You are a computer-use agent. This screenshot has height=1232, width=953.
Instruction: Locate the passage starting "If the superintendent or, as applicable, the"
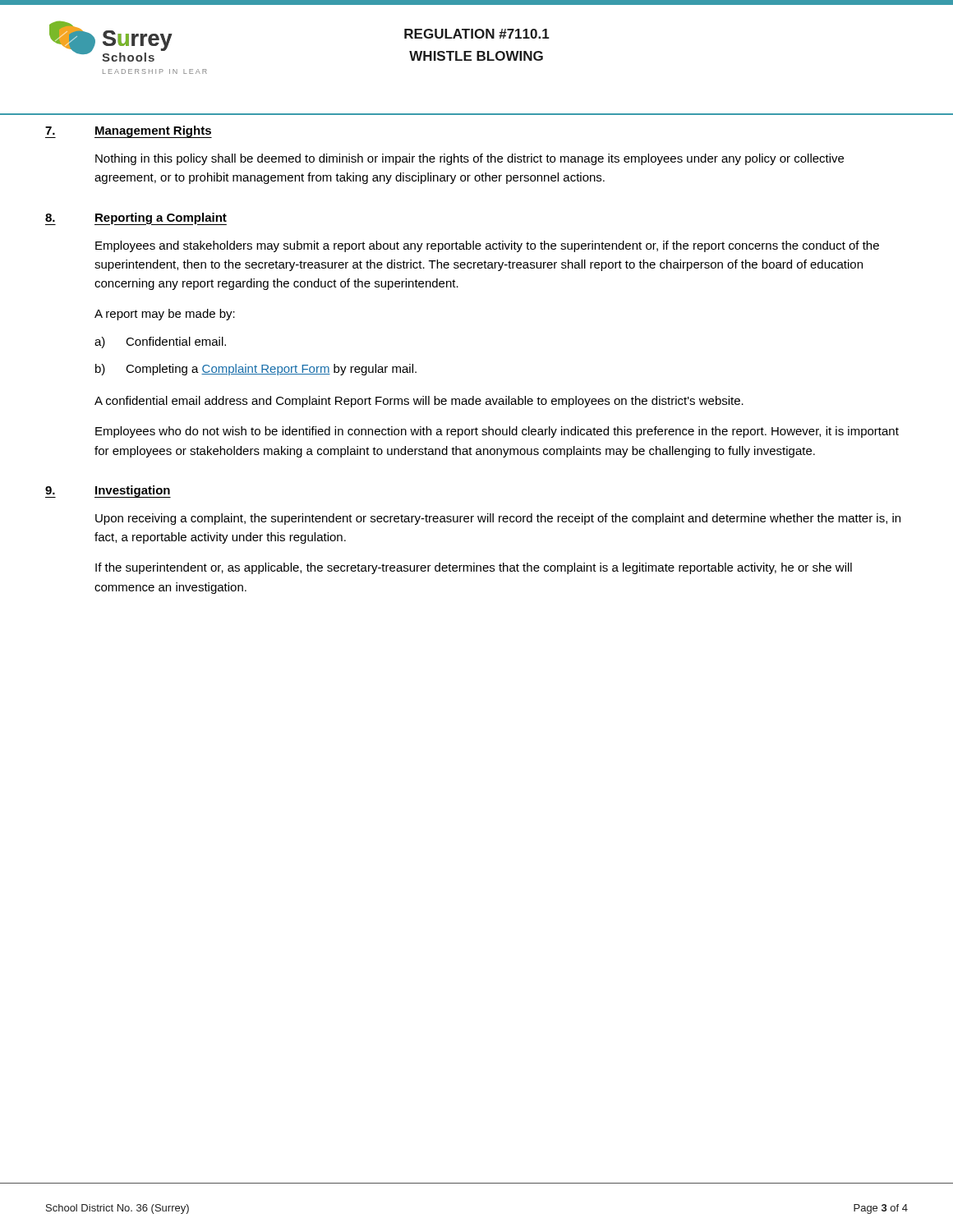[x=473, y=577]
